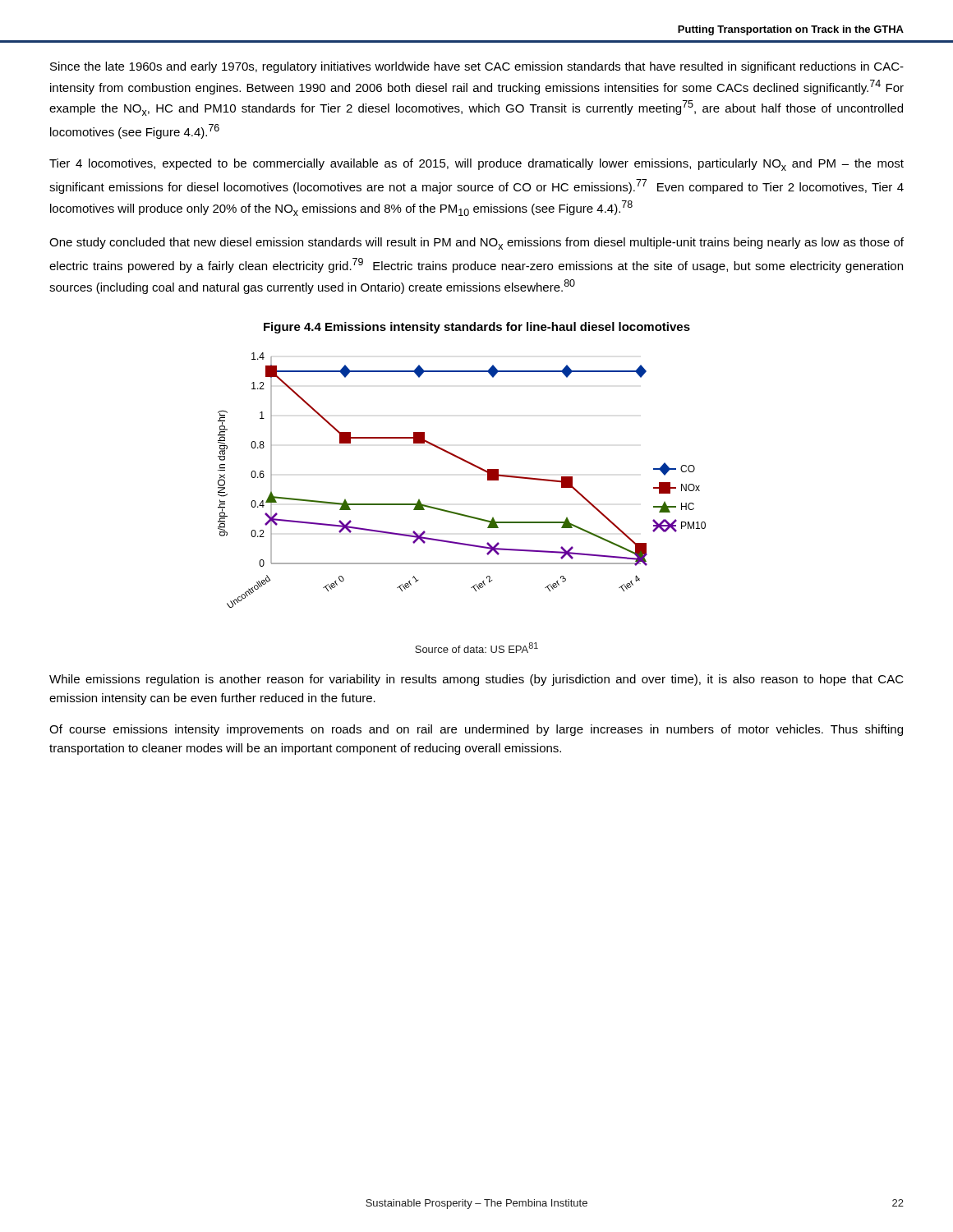
Task: Locate the line chart
Action: (476, 489)
